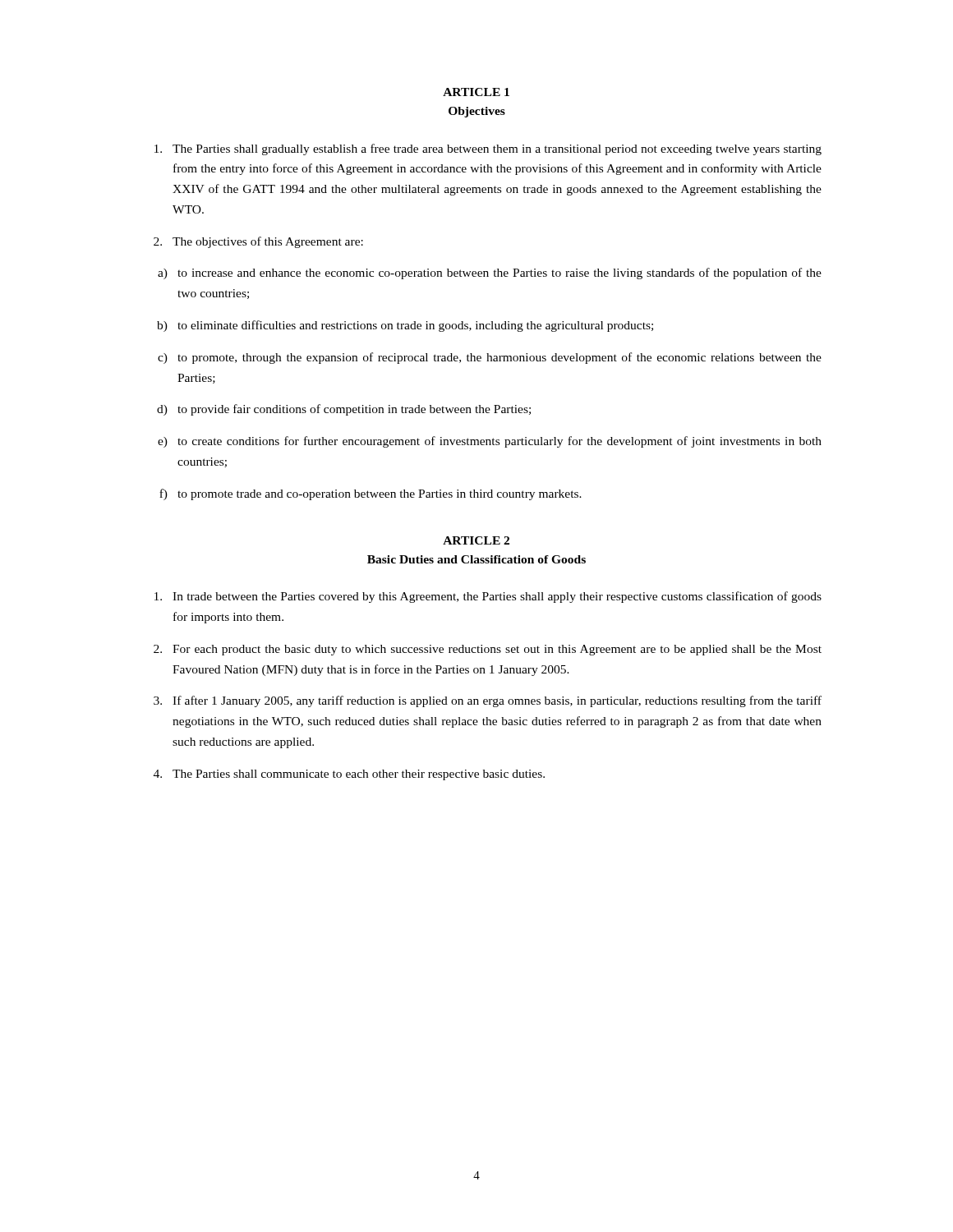
Task: Point to "ARTICLE 1 Objectives"
Action: [x=476, y=101]
